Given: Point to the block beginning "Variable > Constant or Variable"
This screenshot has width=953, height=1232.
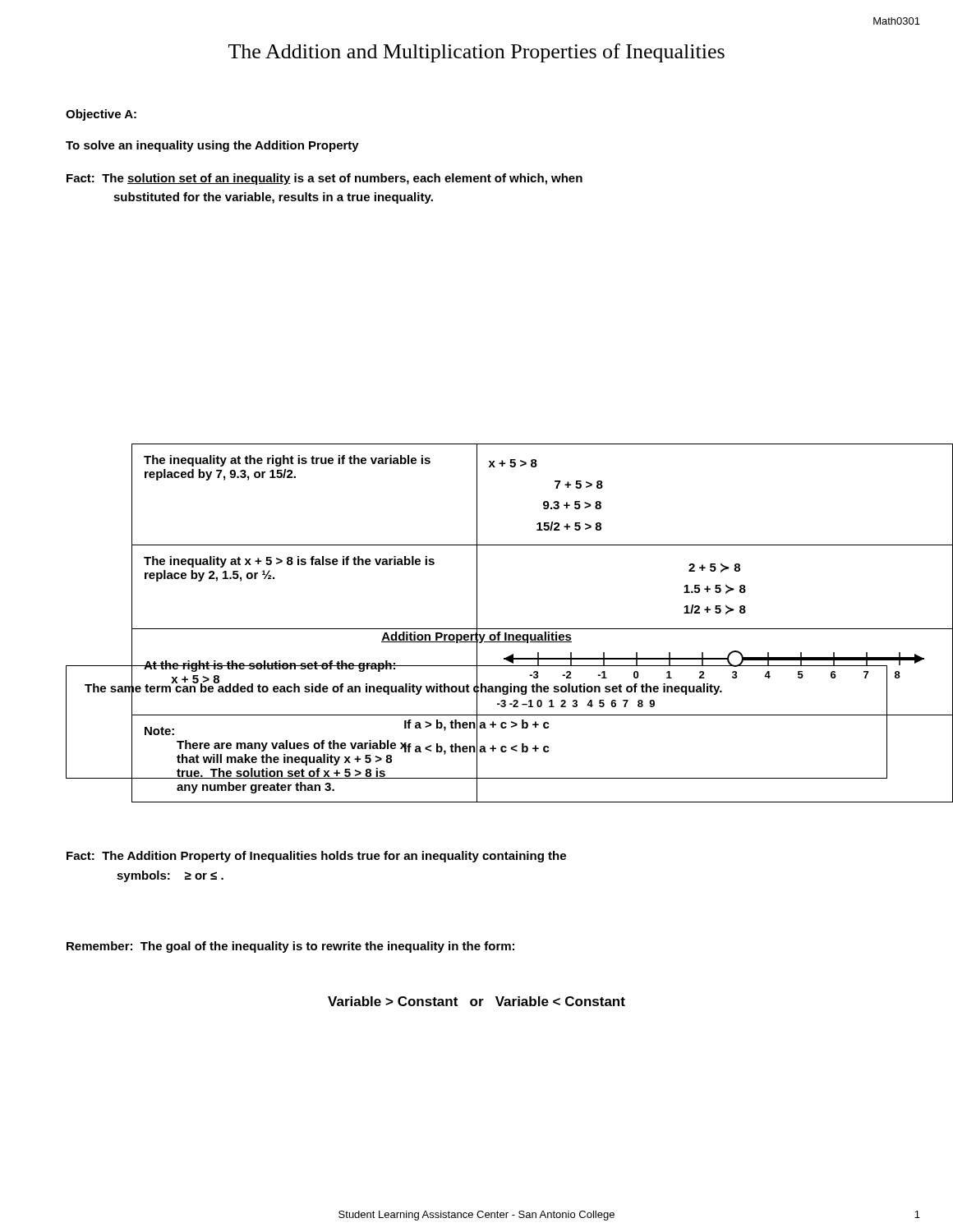Looking at the screenshot, I should (x=476, y=1002).
